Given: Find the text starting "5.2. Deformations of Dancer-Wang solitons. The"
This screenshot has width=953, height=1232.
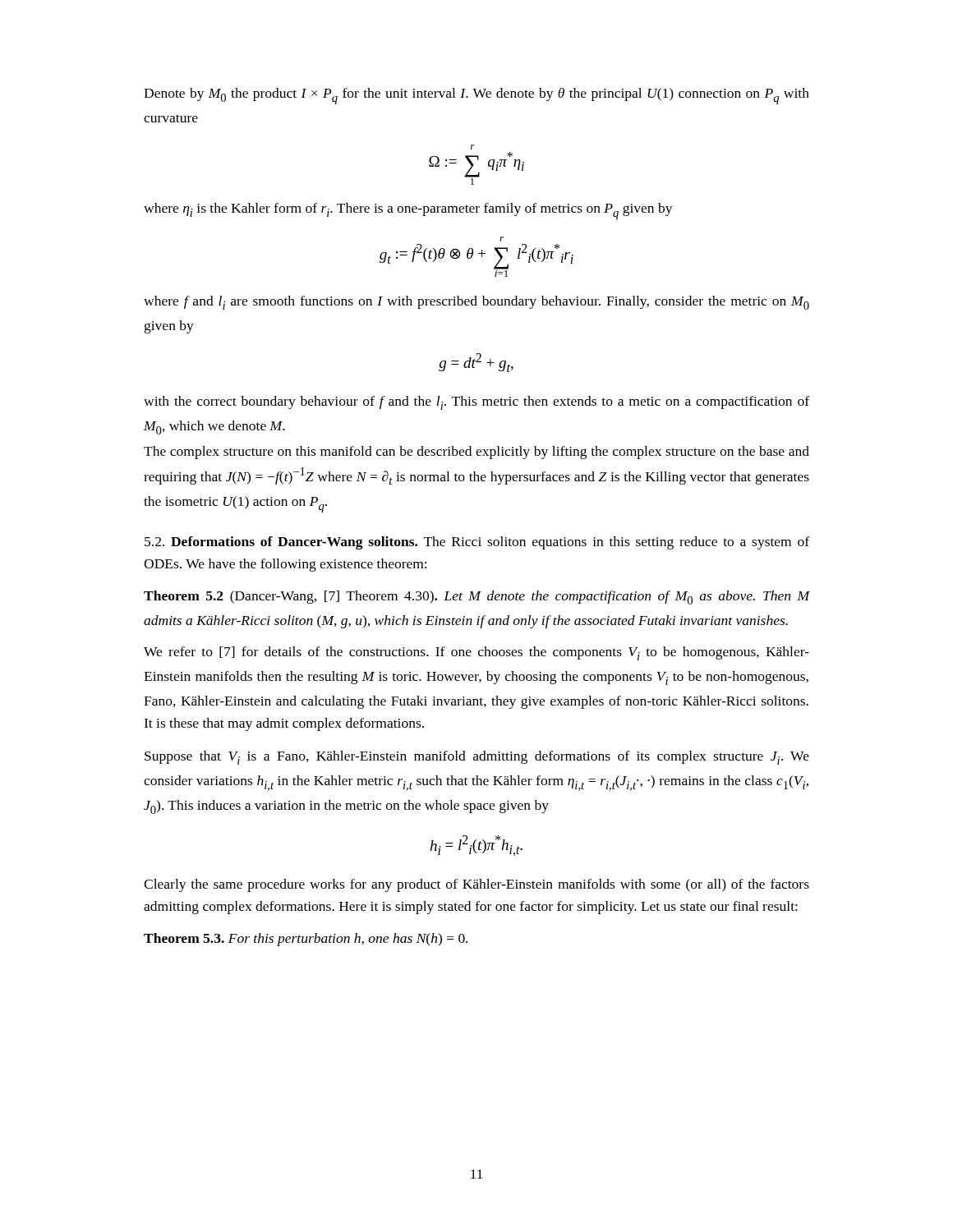Looking at the screenshot, I should pyautogui.click(x=476, y=553).
